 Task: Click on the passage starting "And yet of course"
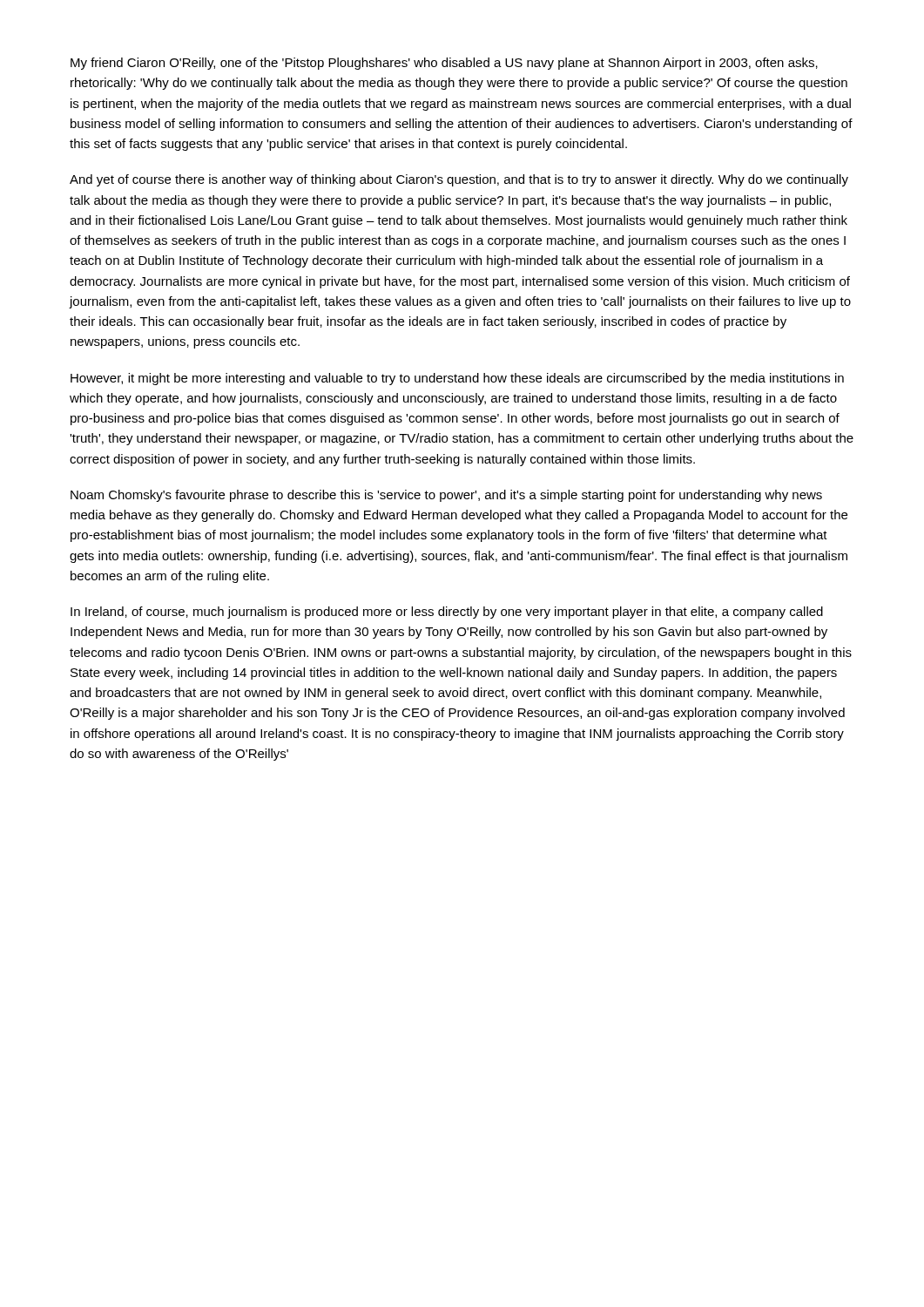click(x=460, y=260)
